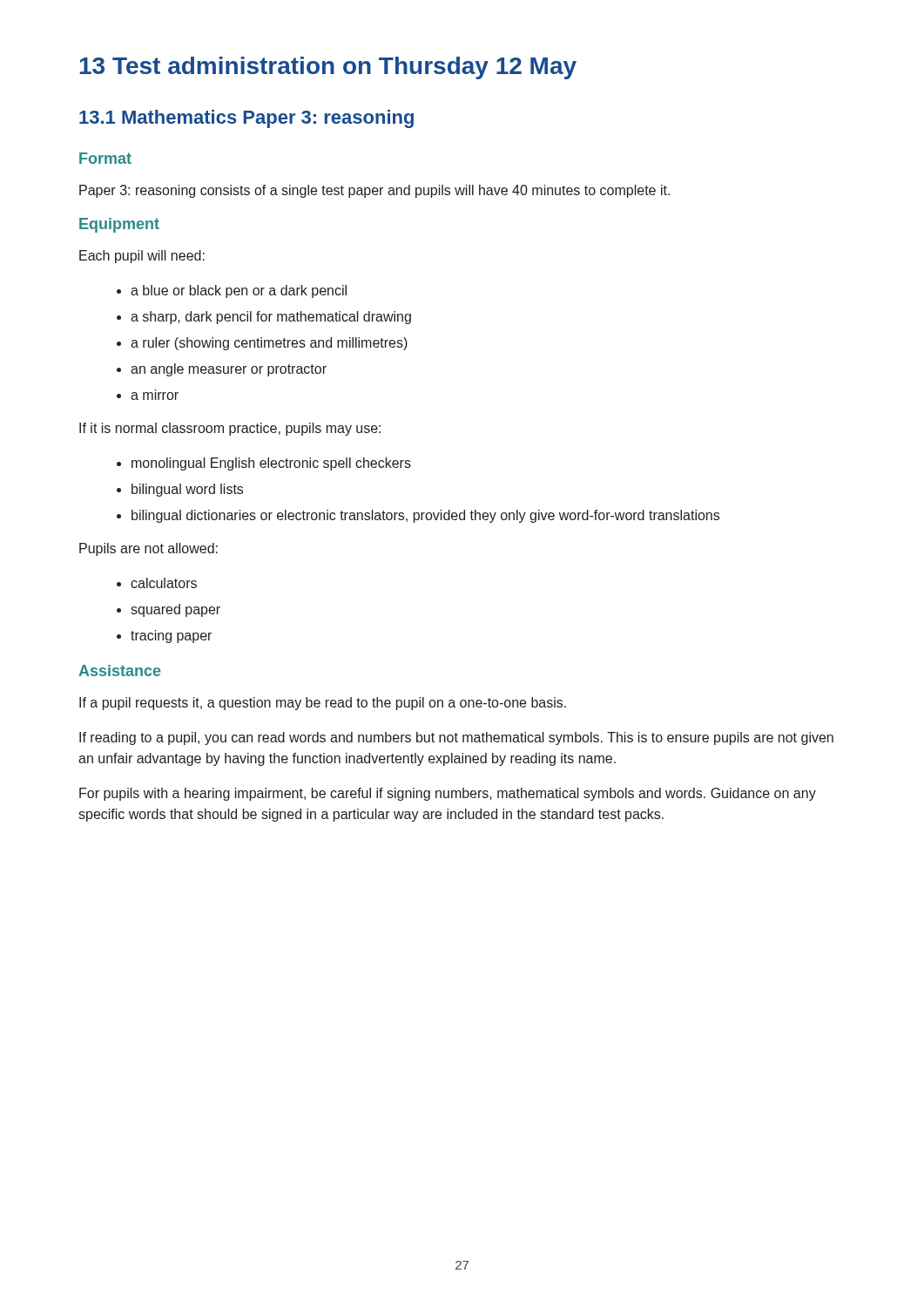The height and width of the screenshot is (1307, 924).
Task: Click on the element starting "13.1 Mathematics Paper 3: reasoning"
Action: pyautogui.click(x=246, y=119)
